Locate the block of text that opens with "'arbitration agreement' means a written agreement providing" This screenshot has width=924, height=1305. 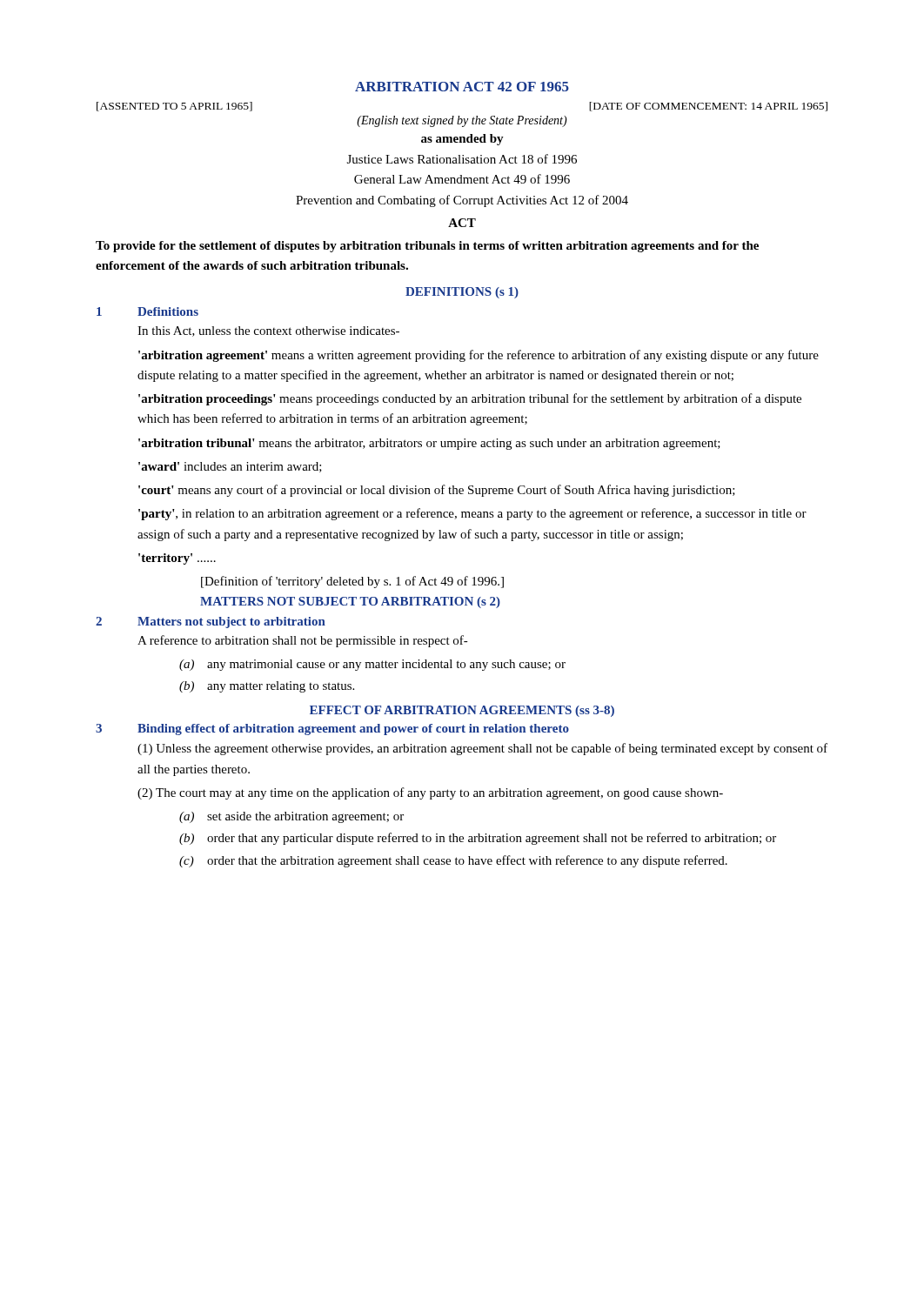pos(478,365)
